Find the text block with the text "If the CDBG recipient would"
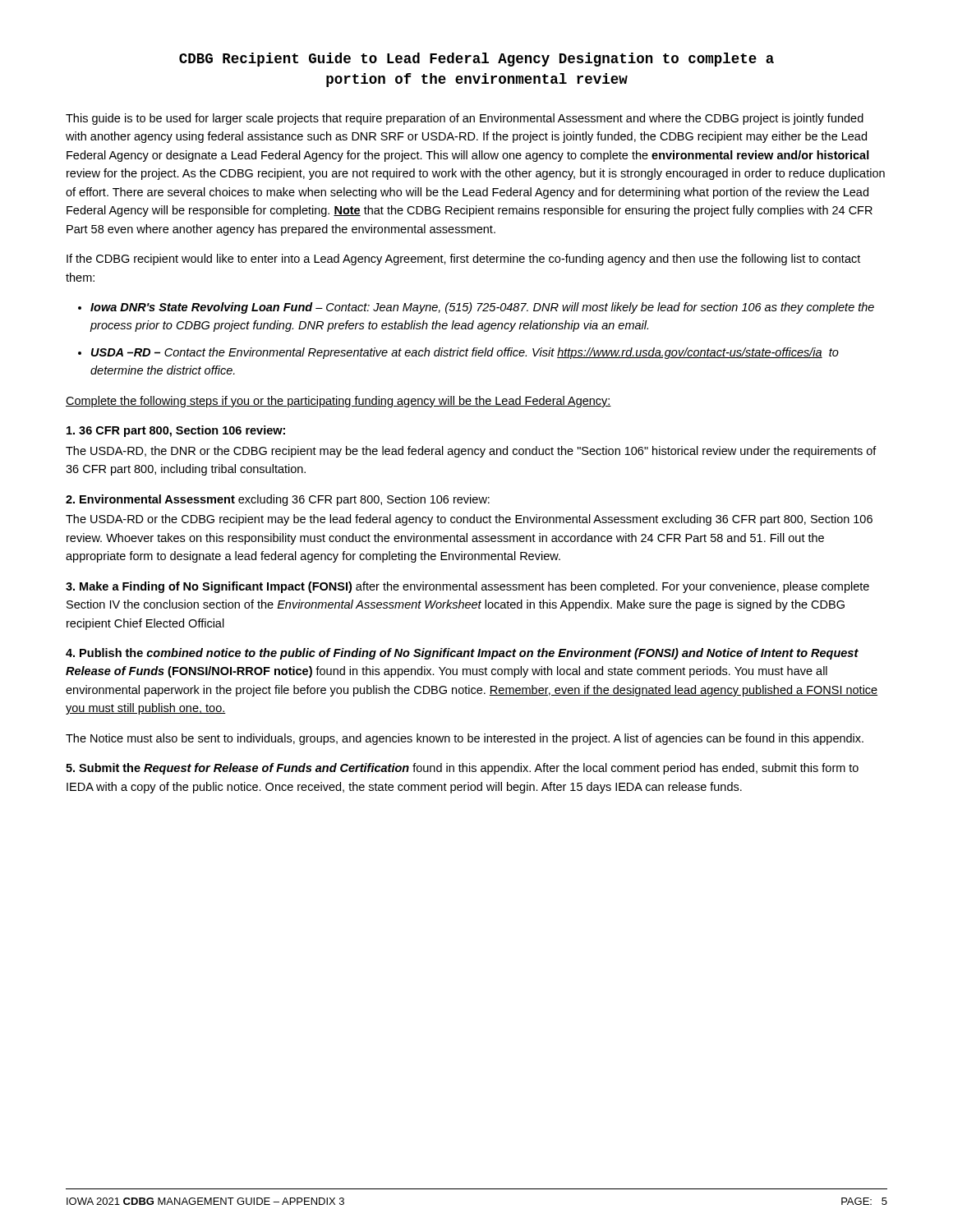This screenshot has height=1232, width=953. [x=463, y=268]
